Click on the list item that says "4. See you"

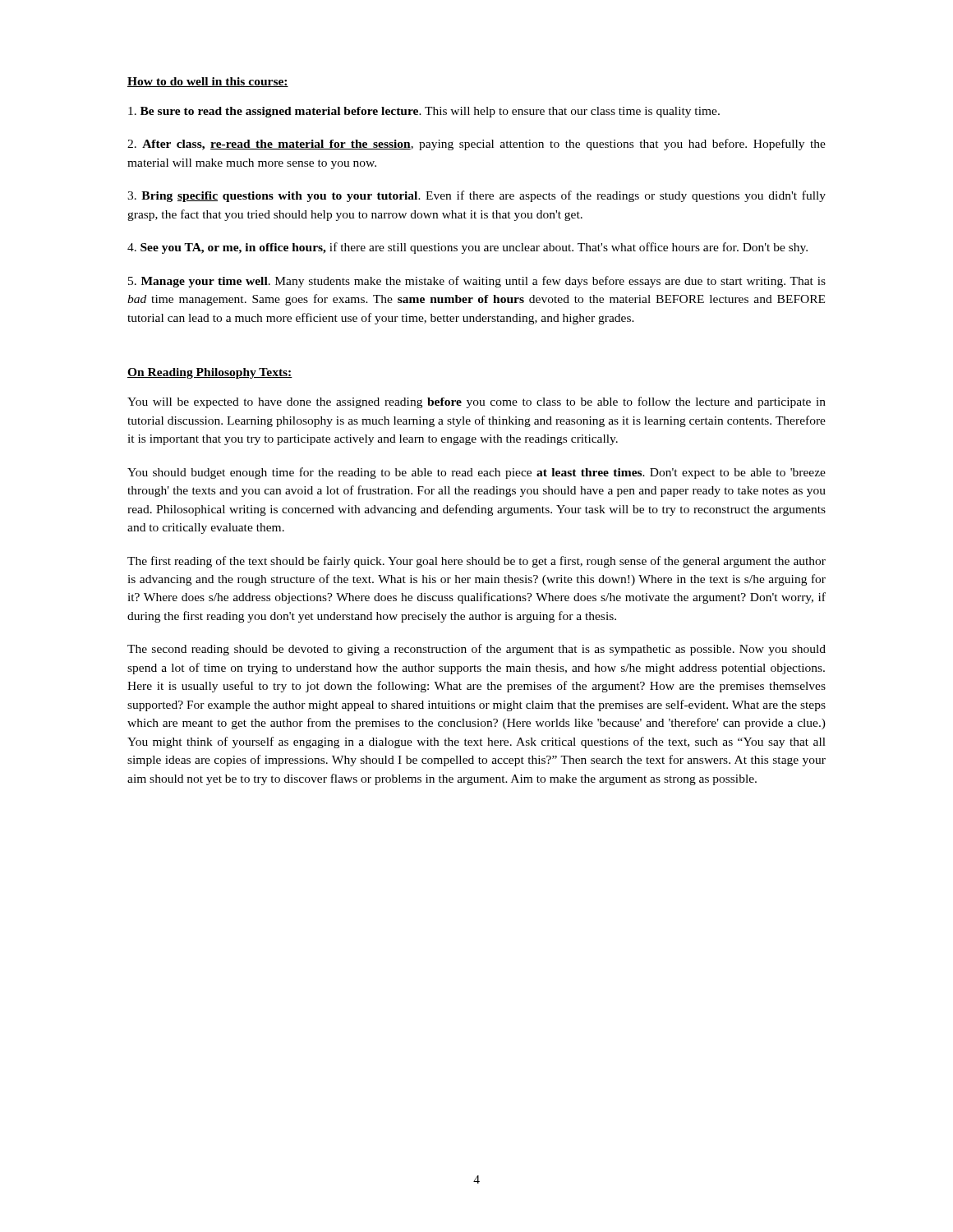pyautogui.click(x=468, y=247)
